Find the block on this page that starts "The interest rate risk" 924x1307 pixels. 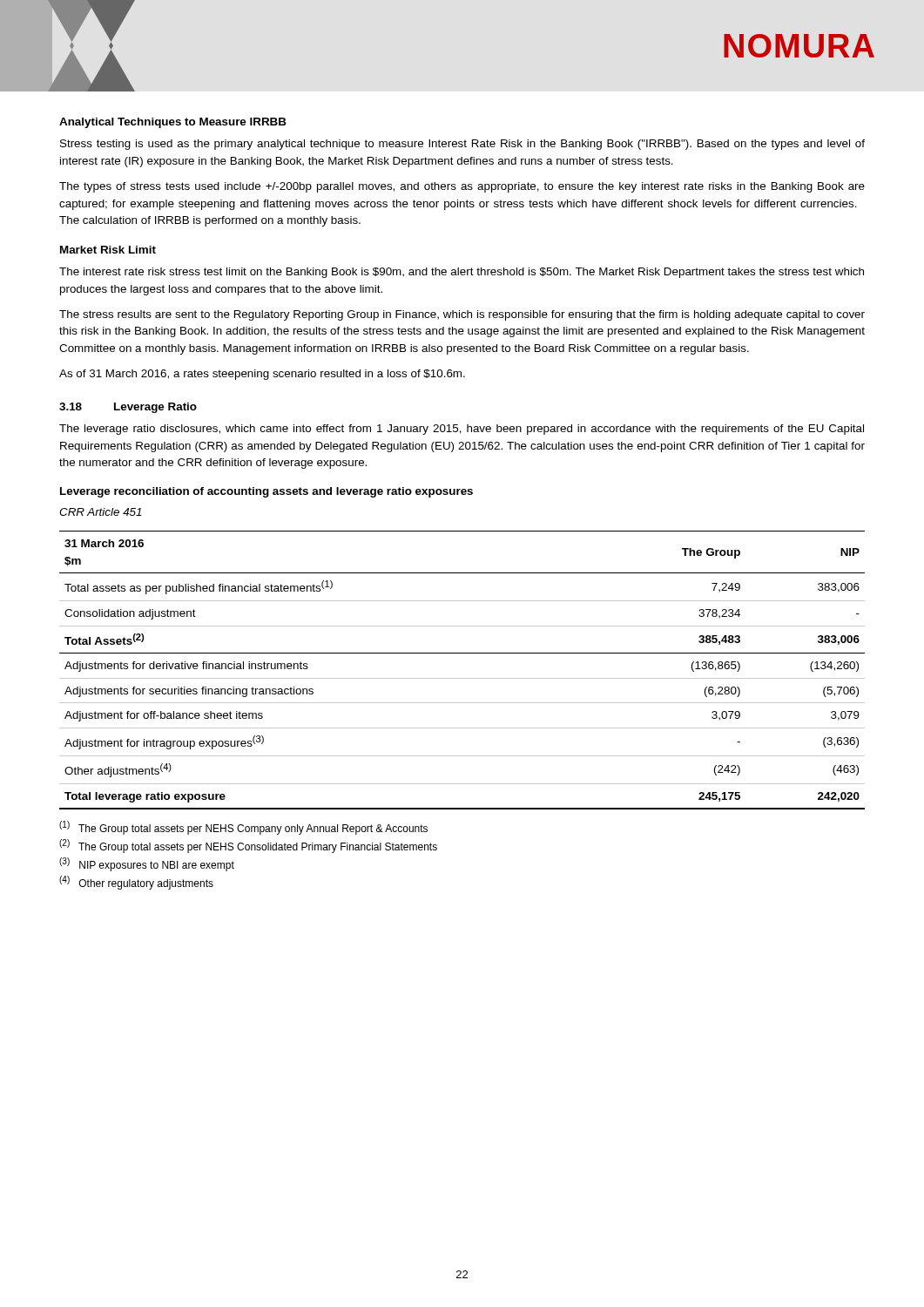tap(462, 280)
